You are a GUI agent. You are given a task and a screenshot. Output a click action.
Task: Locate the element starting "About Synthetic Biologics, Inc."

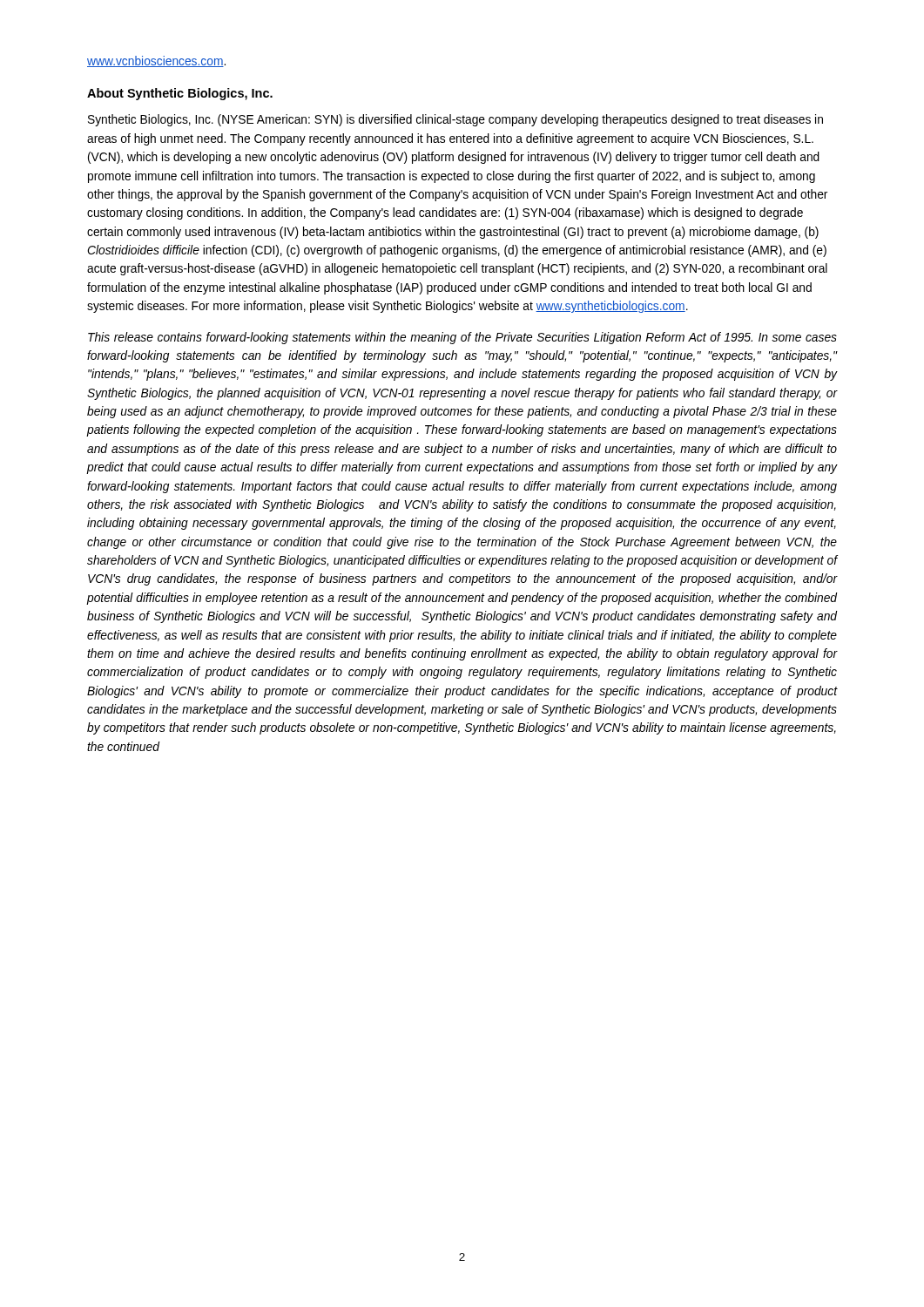(180, 94)
